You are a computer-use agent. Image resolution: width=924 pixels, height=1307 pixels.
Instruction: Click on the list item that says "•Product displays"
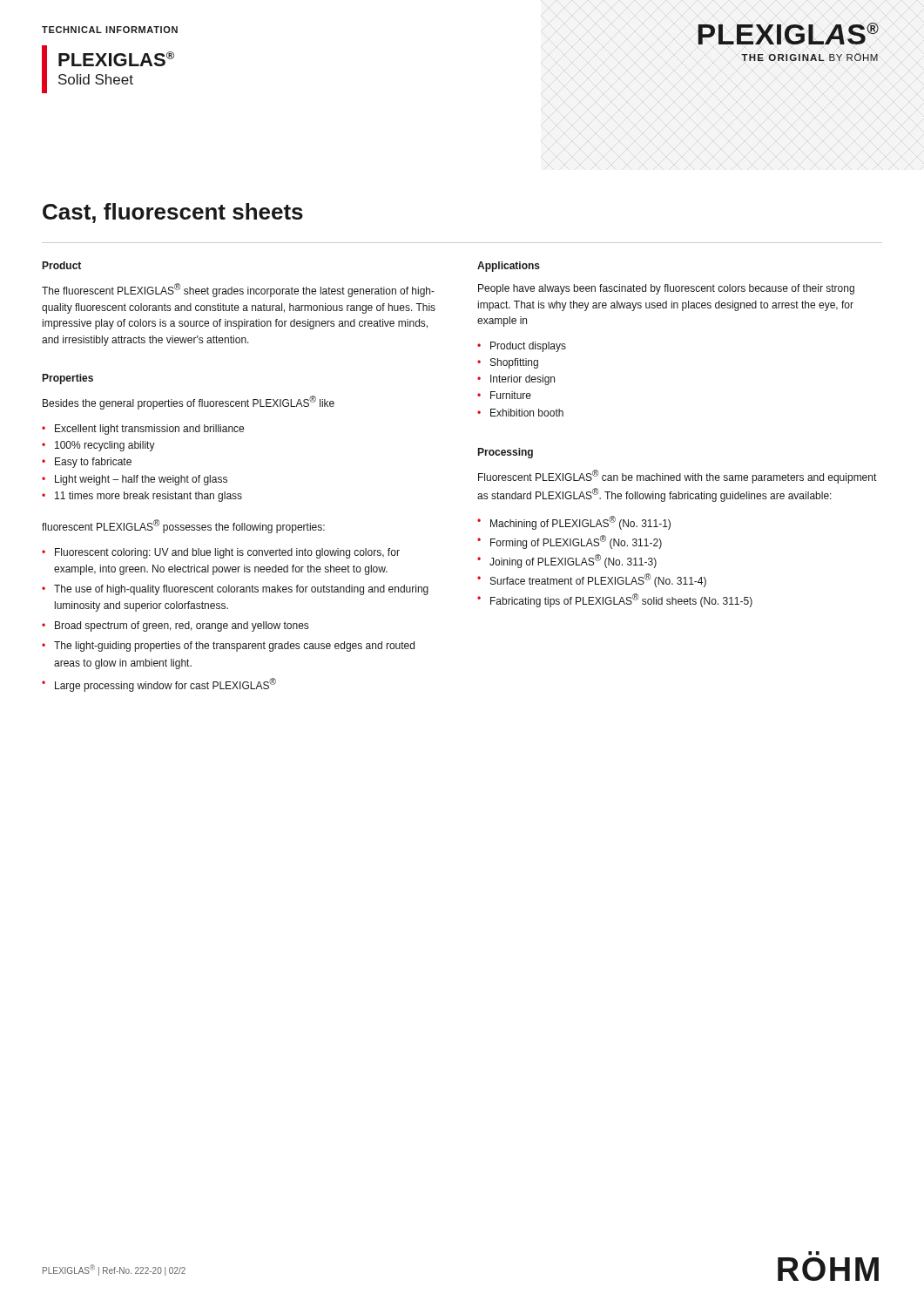[x=522, y=346]
